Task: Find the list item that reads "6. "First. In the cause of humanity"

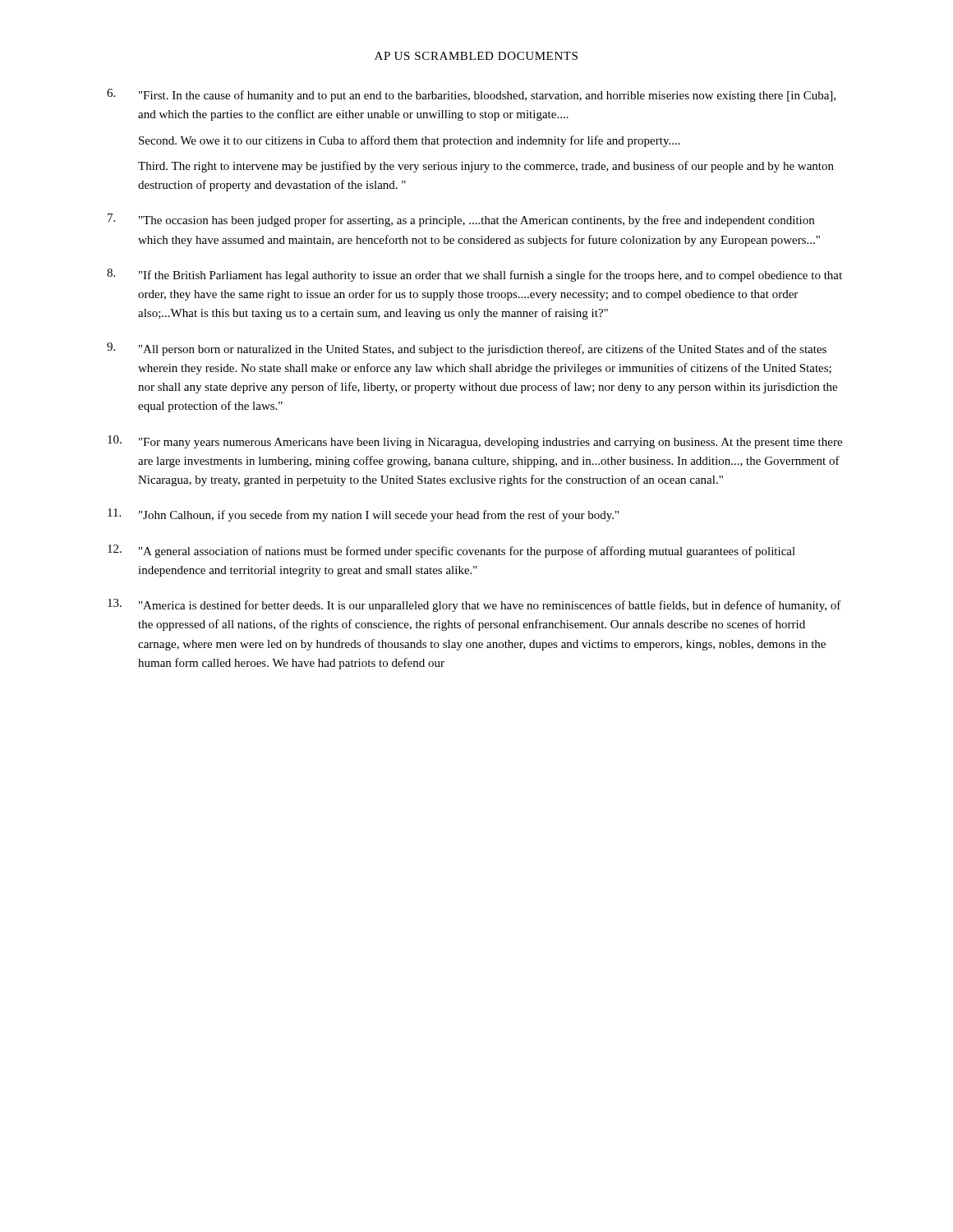Action: pyautogui.click(x=476, y=141)
